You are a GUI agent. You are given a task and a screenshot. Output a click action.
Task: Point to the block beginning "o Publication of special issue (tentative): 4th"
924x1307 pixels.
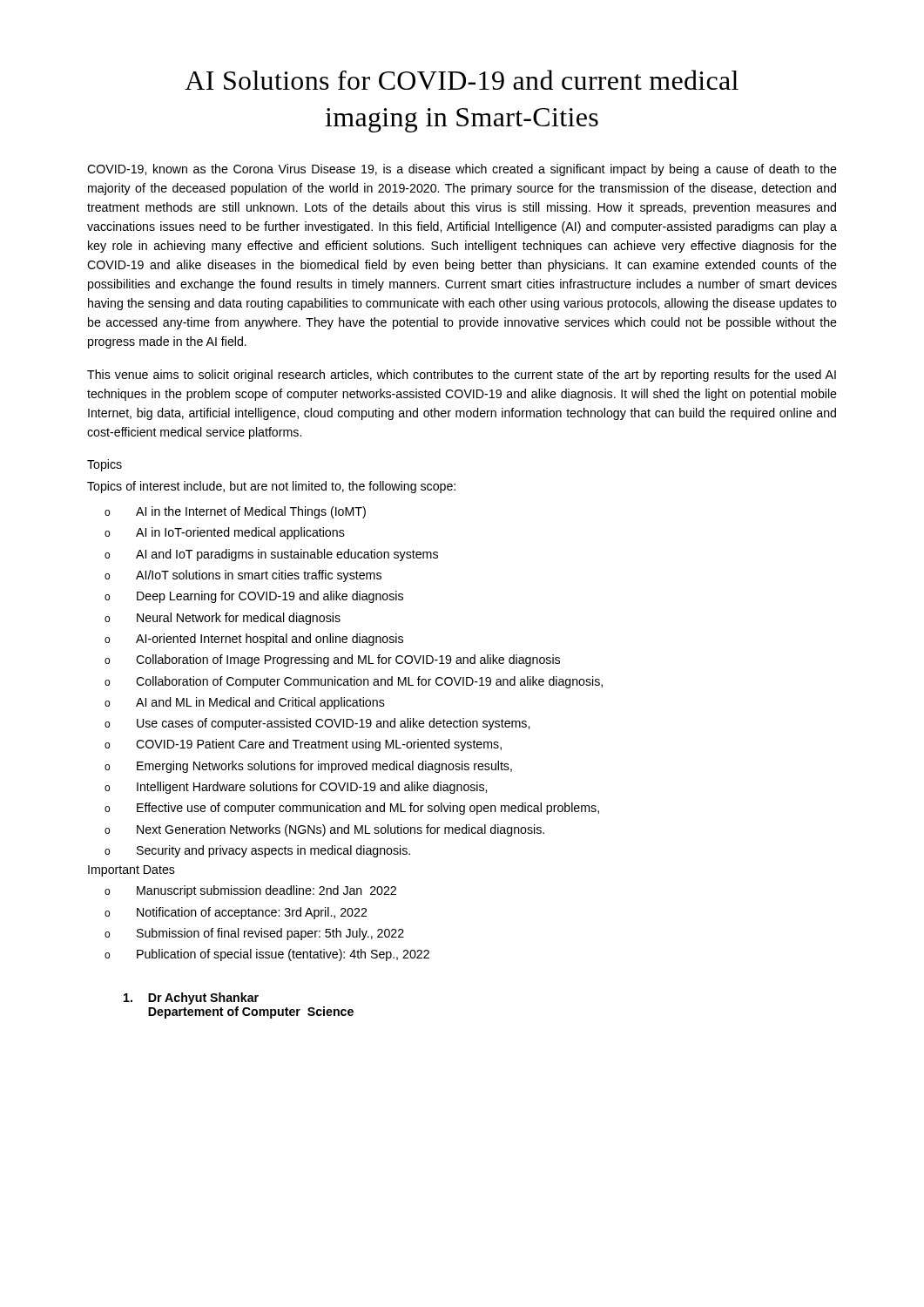(x=267, y=955)
